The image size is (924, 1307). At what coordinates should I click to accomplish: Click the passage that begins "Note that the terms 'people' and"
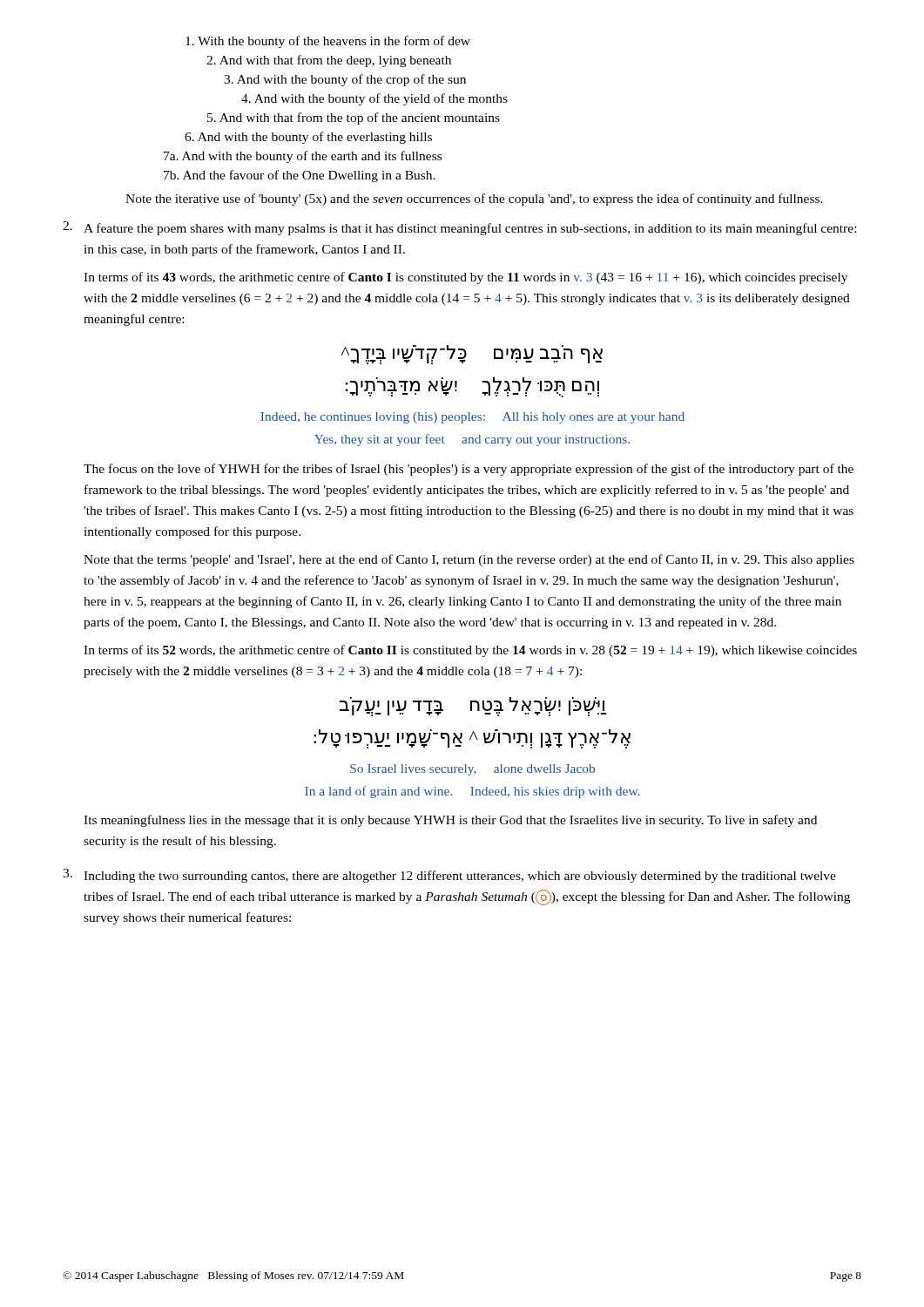(472, 591)
